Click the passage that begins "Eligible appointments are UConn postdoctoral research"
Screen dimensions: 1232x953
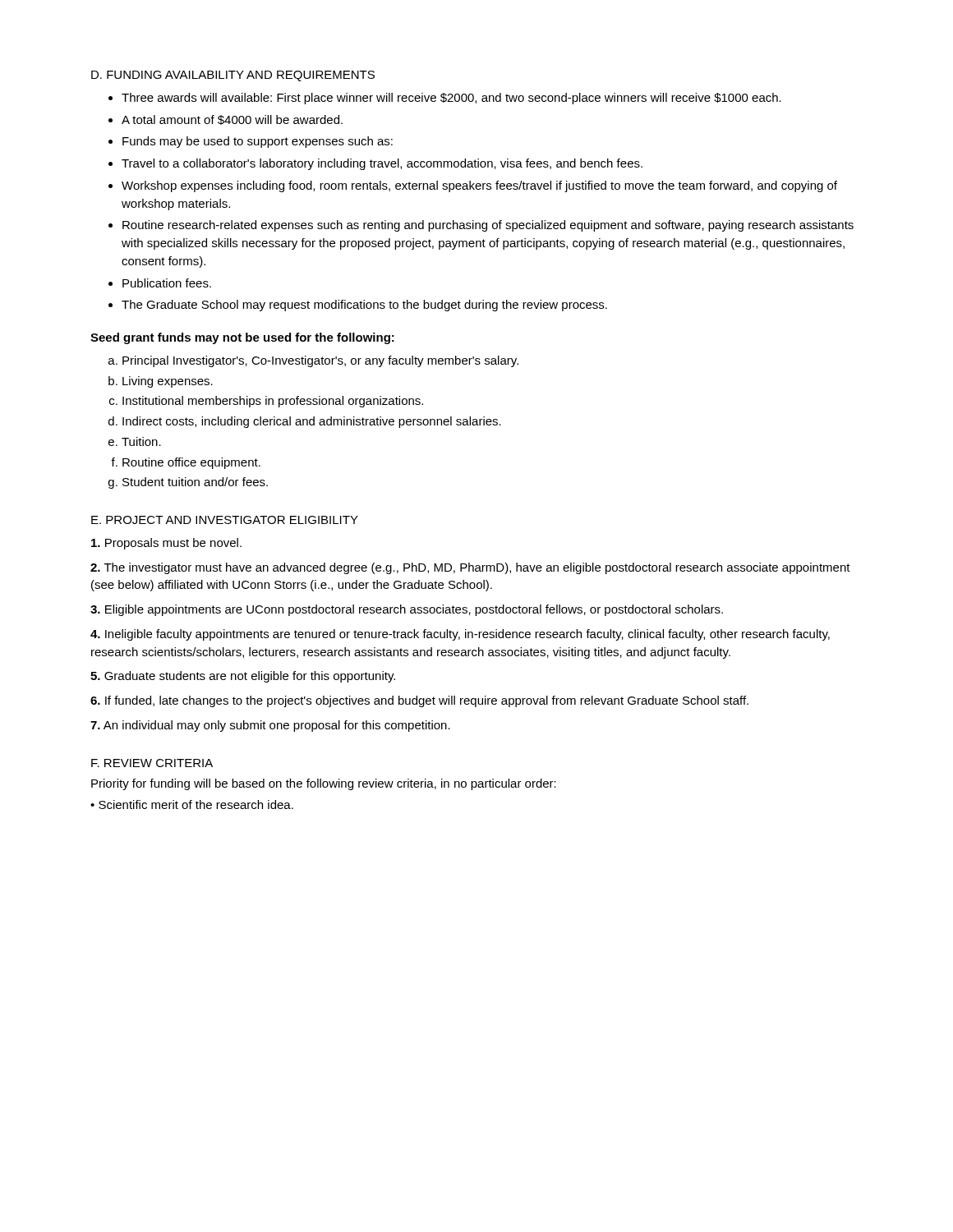click(407, 609)
